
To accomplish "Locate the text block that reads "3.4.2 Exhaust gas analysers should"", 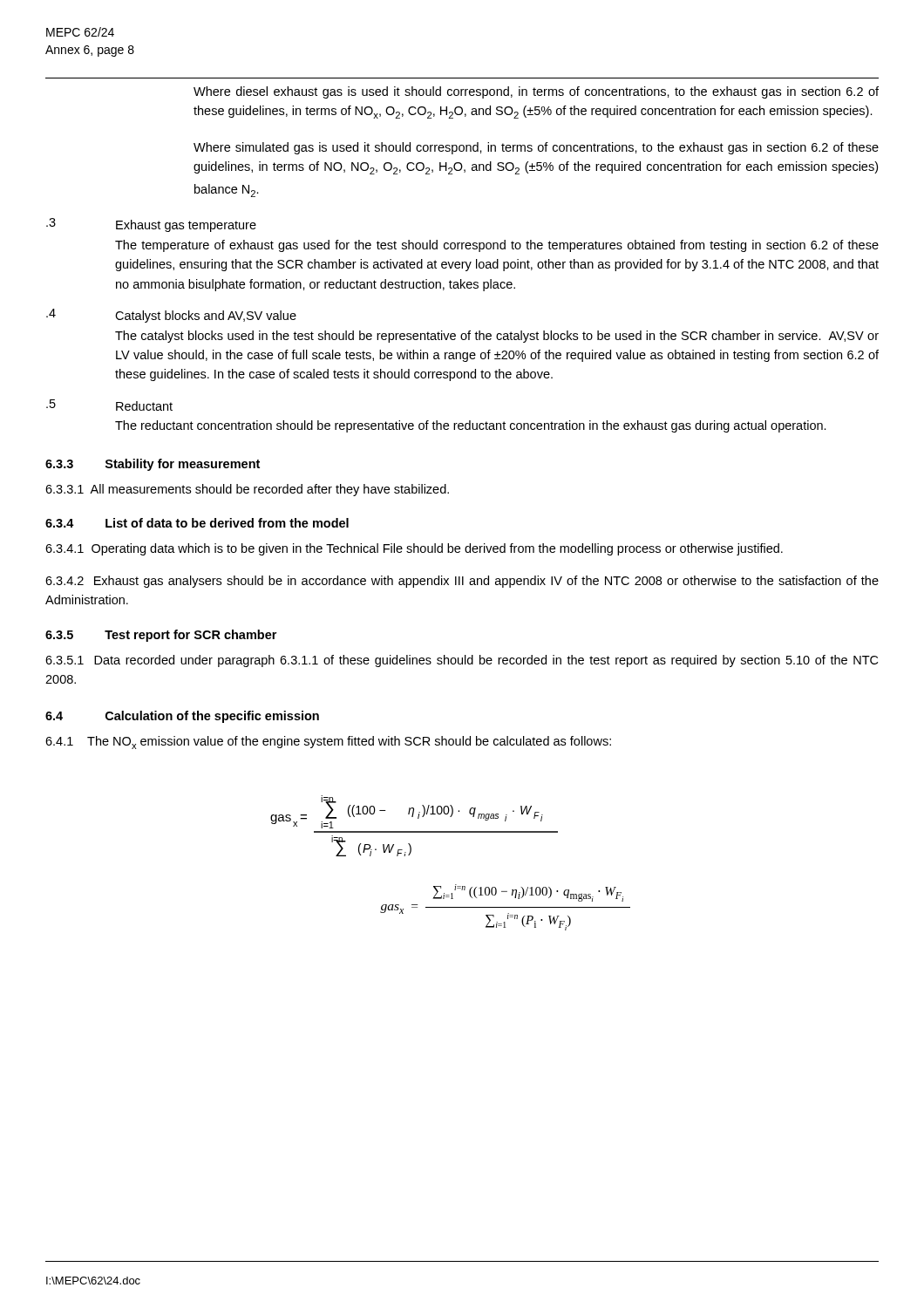I will point(462,590).
